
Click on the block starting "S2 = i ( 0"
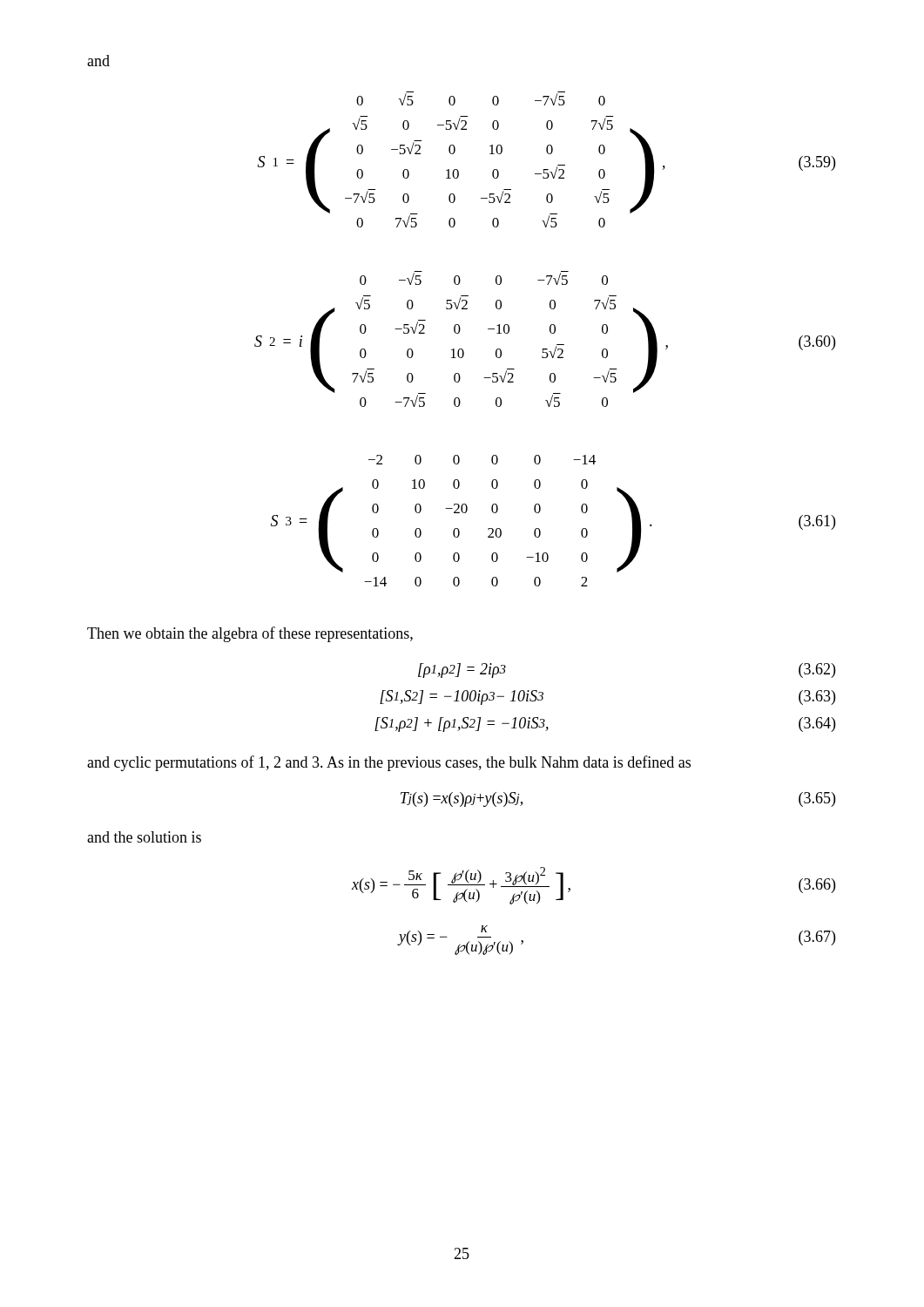[462, 342]
